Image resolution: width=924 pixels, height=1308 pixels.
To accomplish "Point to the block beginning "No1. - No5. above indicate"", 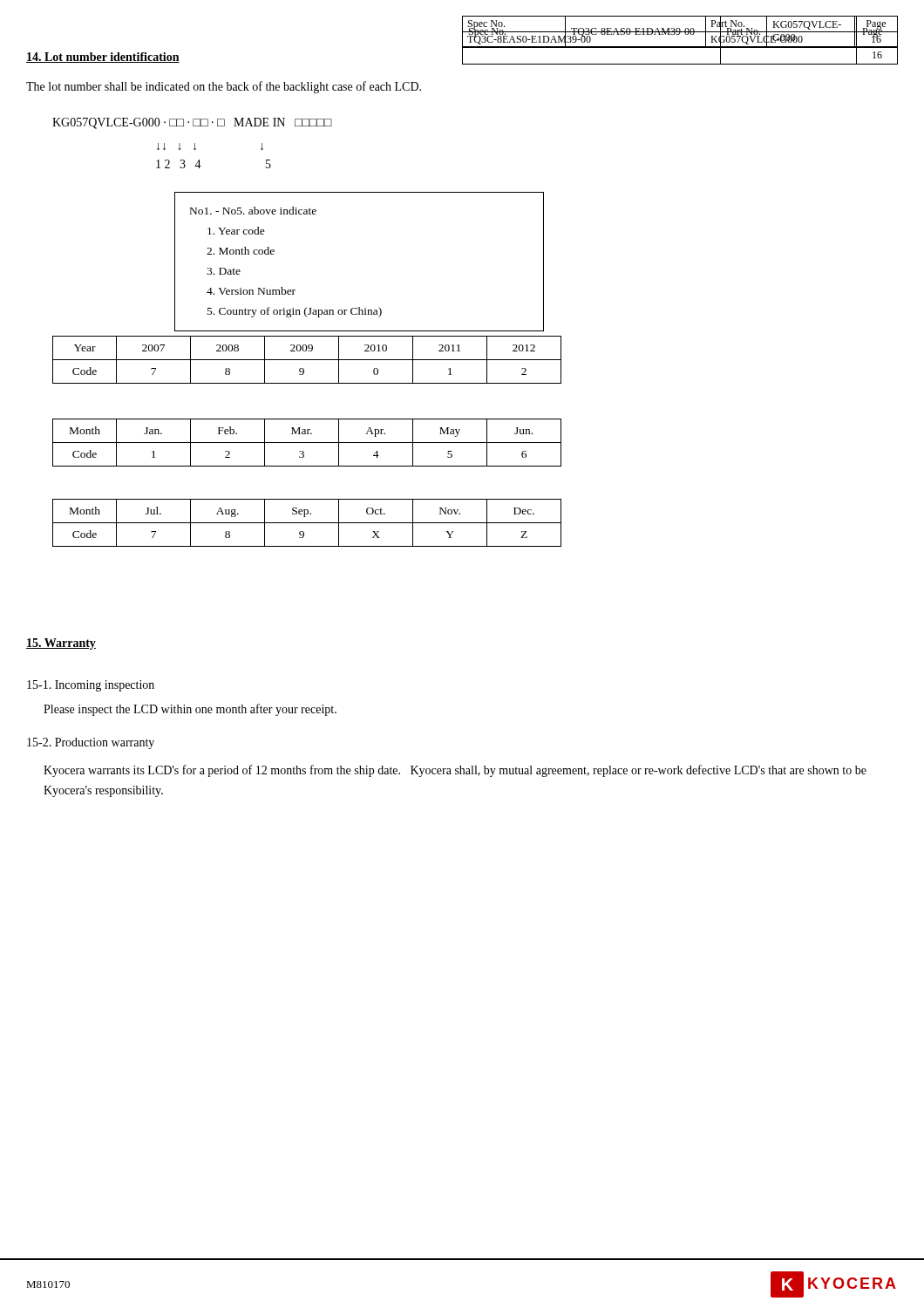I will click(253, 211).
